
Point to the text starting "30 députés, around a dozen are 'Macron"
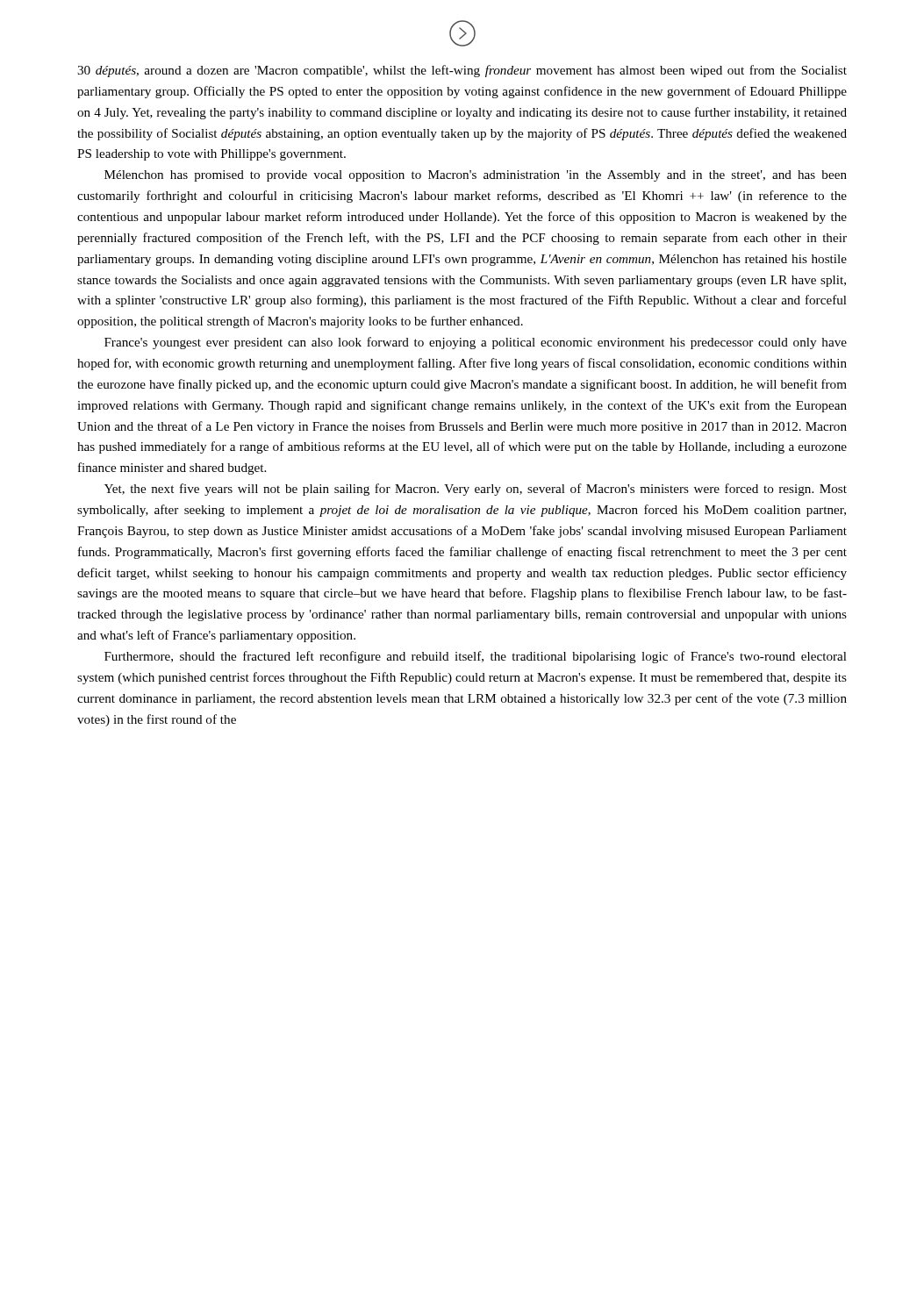[x=462, y=395]
